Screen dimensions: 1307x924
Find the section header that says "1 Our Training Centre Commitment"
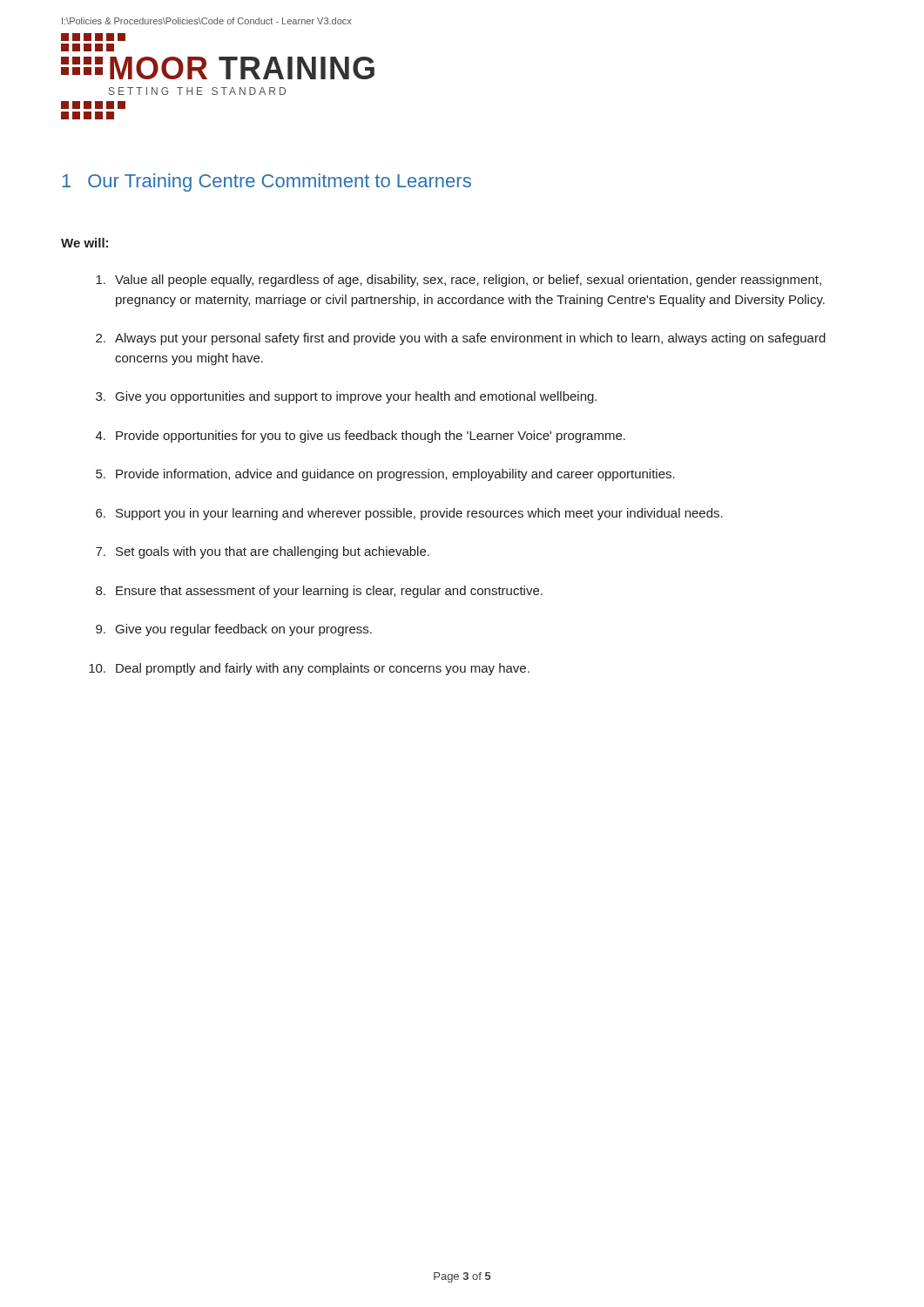pos(266,181)
